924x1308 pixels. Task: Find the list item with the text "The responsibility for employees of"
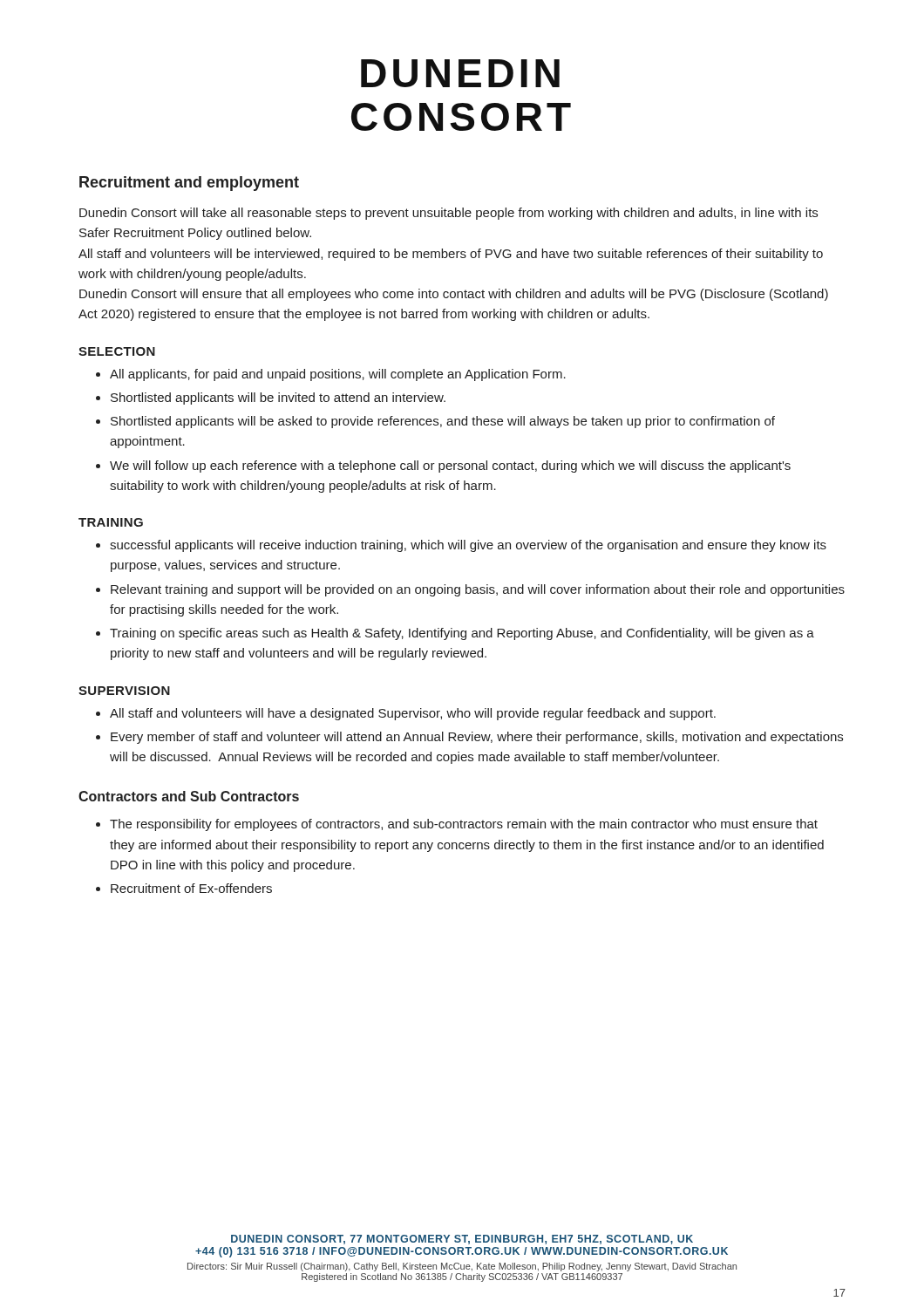467,844
